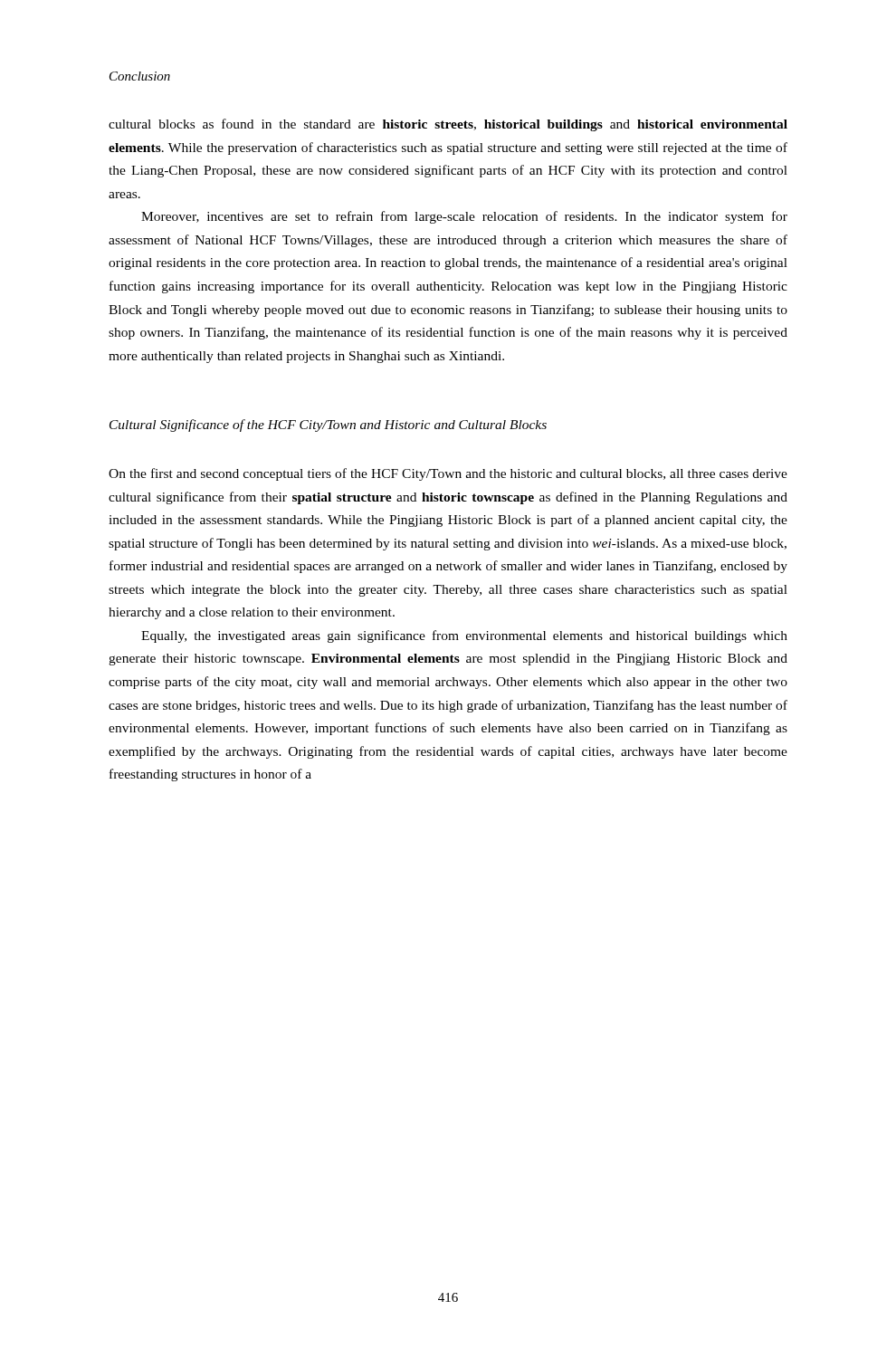Select the element starting "On the first and second conceptual"
This screenshot has width=896, height=1358.
pyautogui.click(x=448, y=624)
